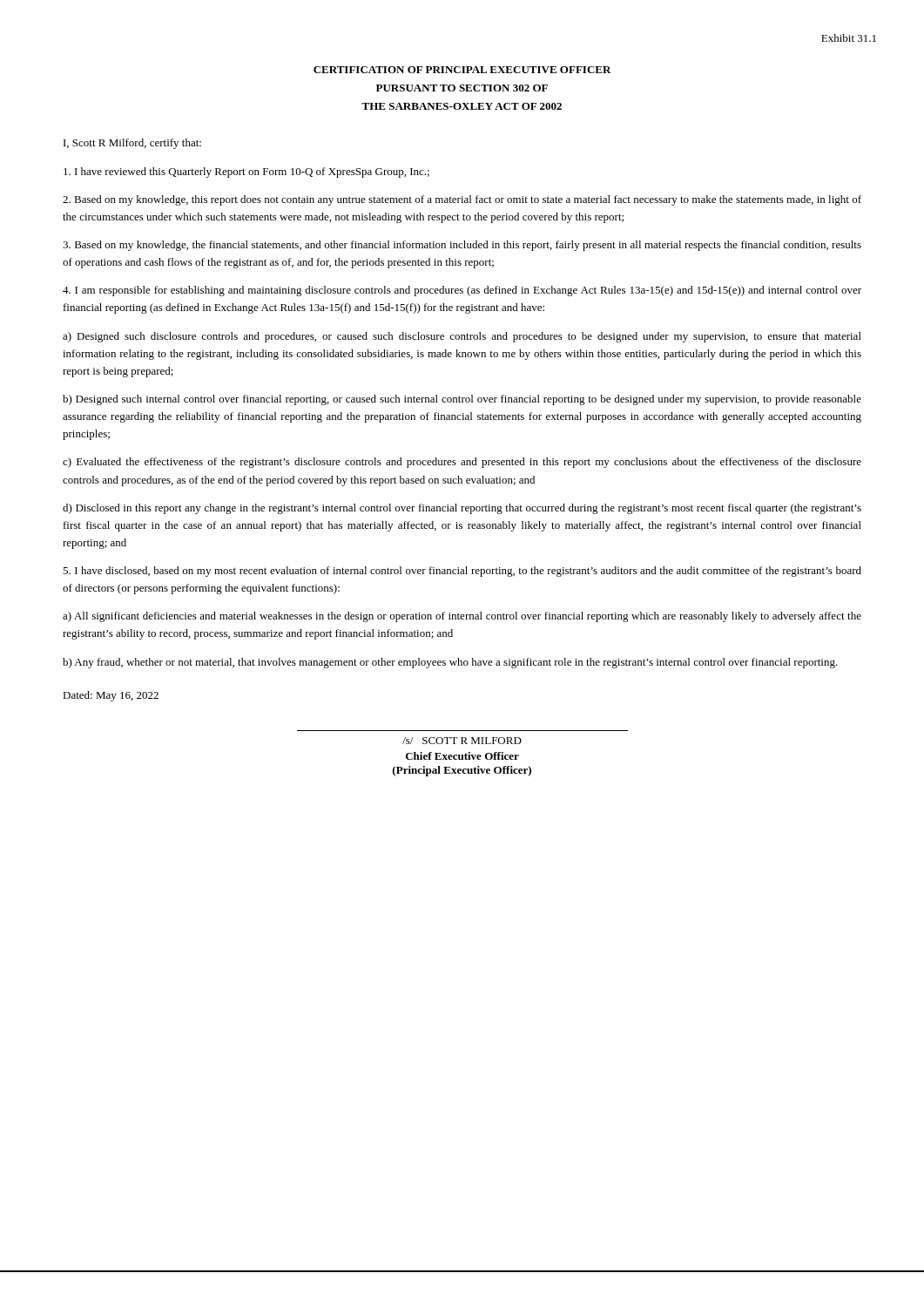Point to the title beginning "CERTIFICATION OF PRINCIPAL EXECUTIVE"

point(462,87)
